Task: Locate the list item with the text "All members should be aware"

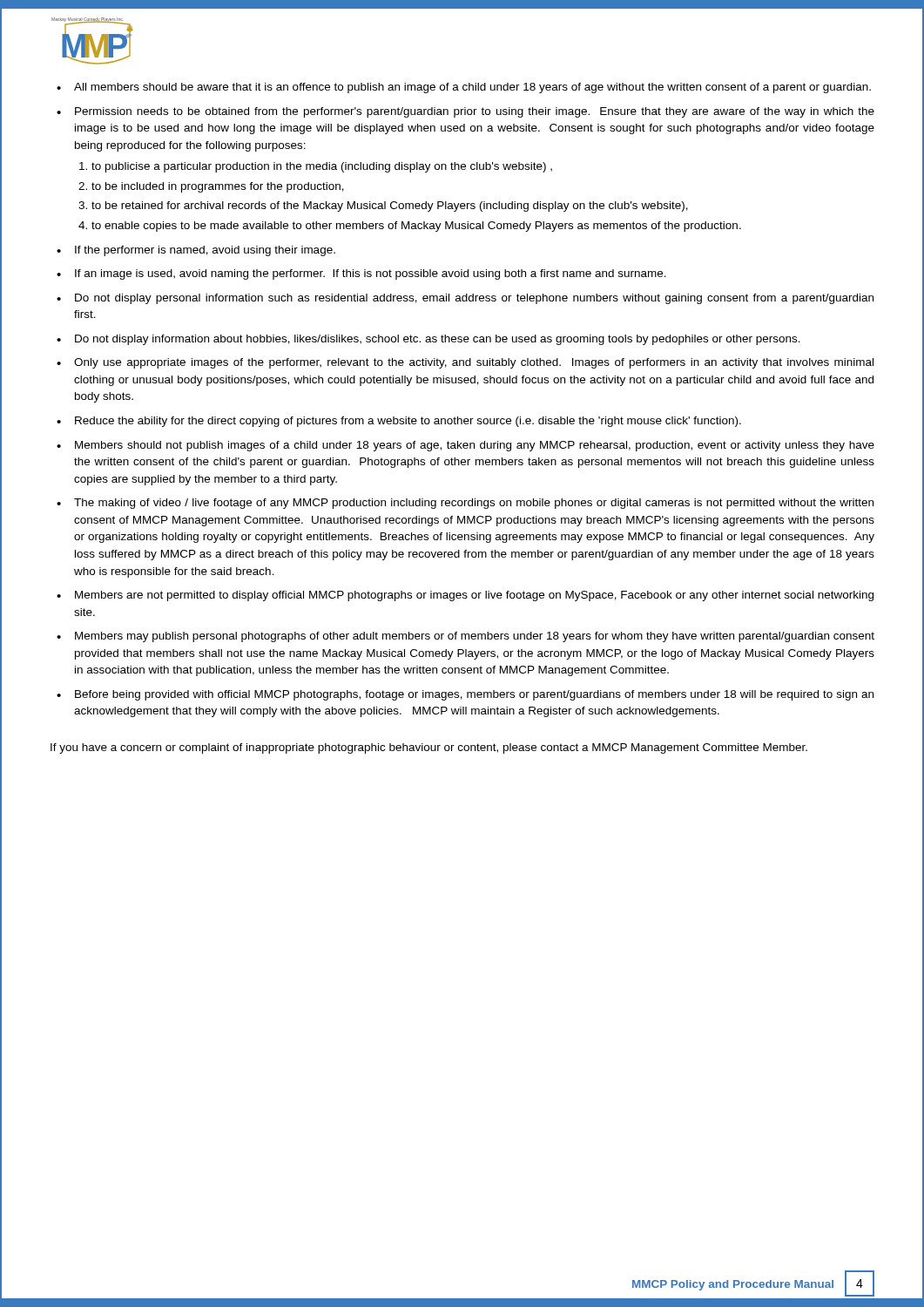Action: [x=473, y=87]
